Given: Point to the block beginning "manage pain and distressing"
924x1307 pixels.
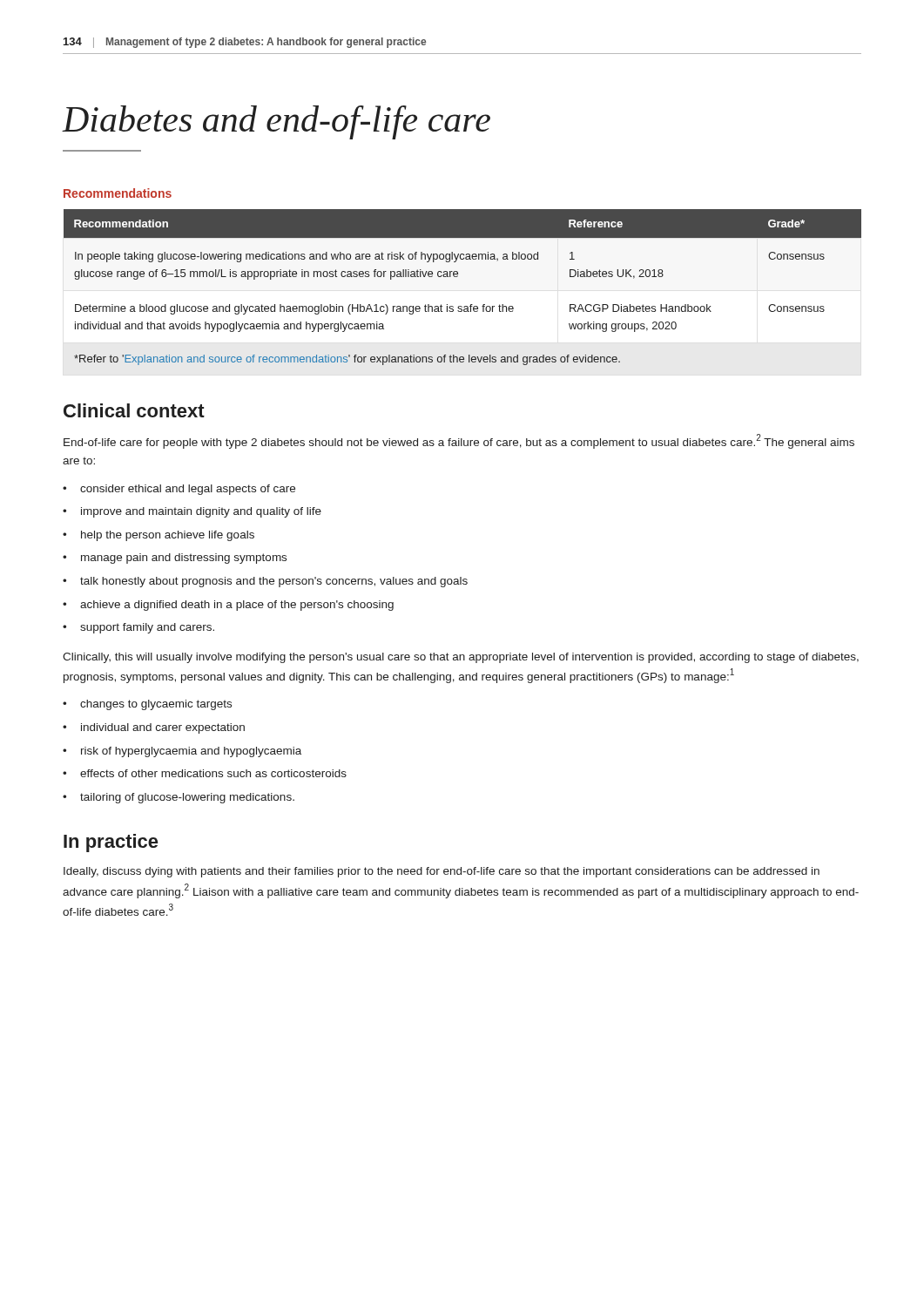Looking at the screenshot, I should pos(184,558).
